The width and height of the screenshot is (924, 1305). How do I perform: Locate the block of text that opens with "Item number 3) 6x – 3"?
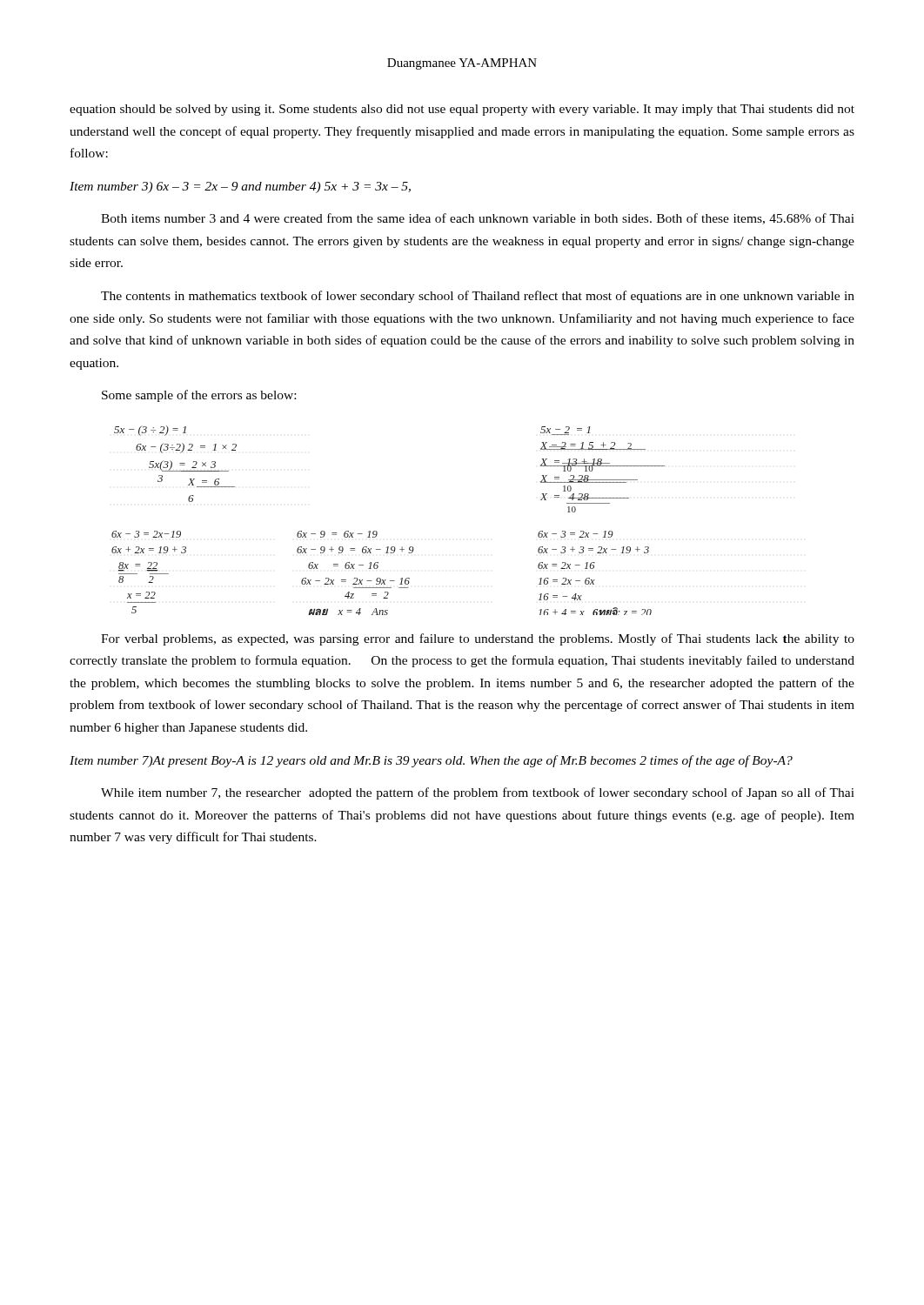[x=241, y=186]
